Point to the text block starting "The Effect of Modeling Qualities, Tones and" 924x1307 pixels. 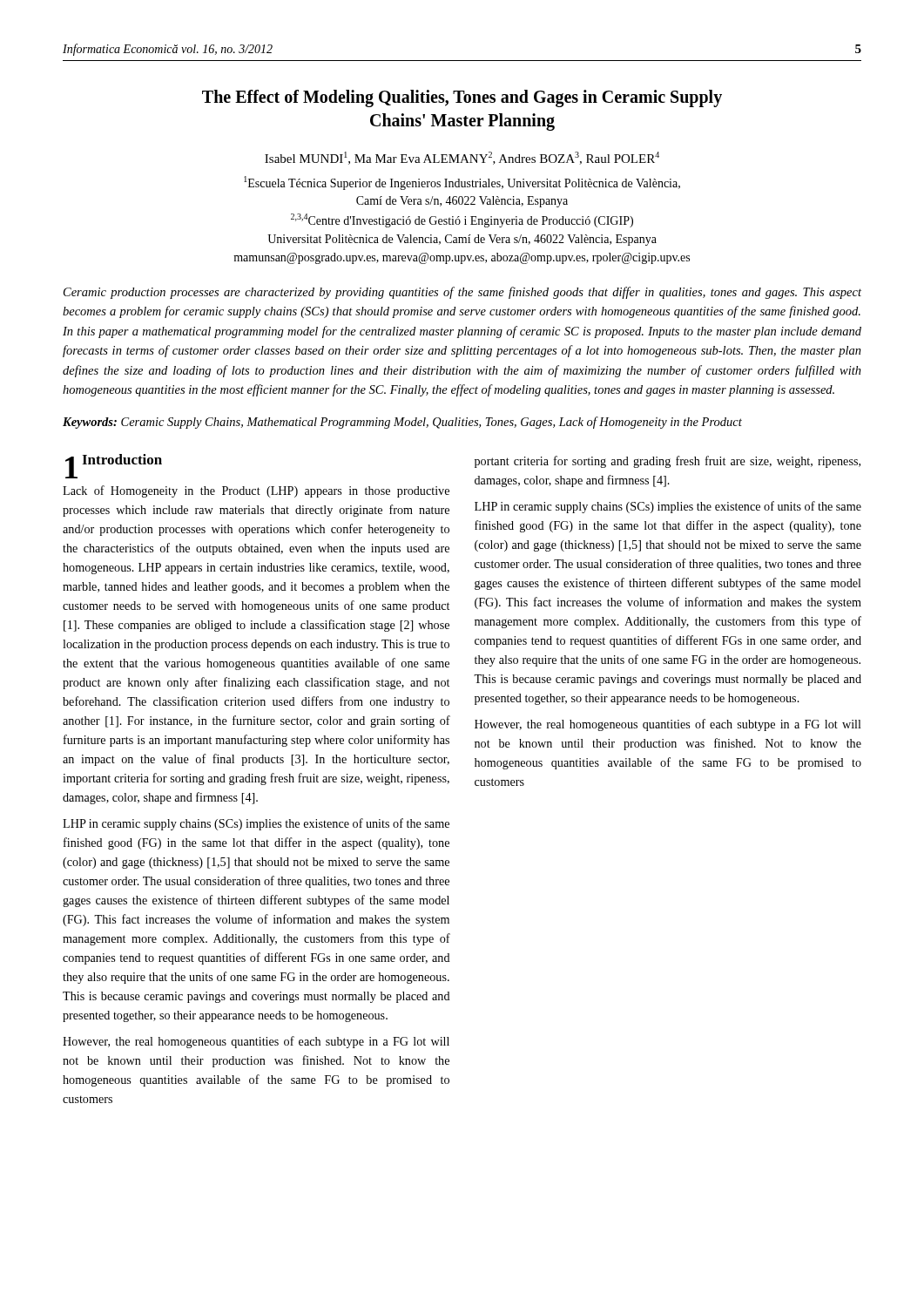click(462, 109)
